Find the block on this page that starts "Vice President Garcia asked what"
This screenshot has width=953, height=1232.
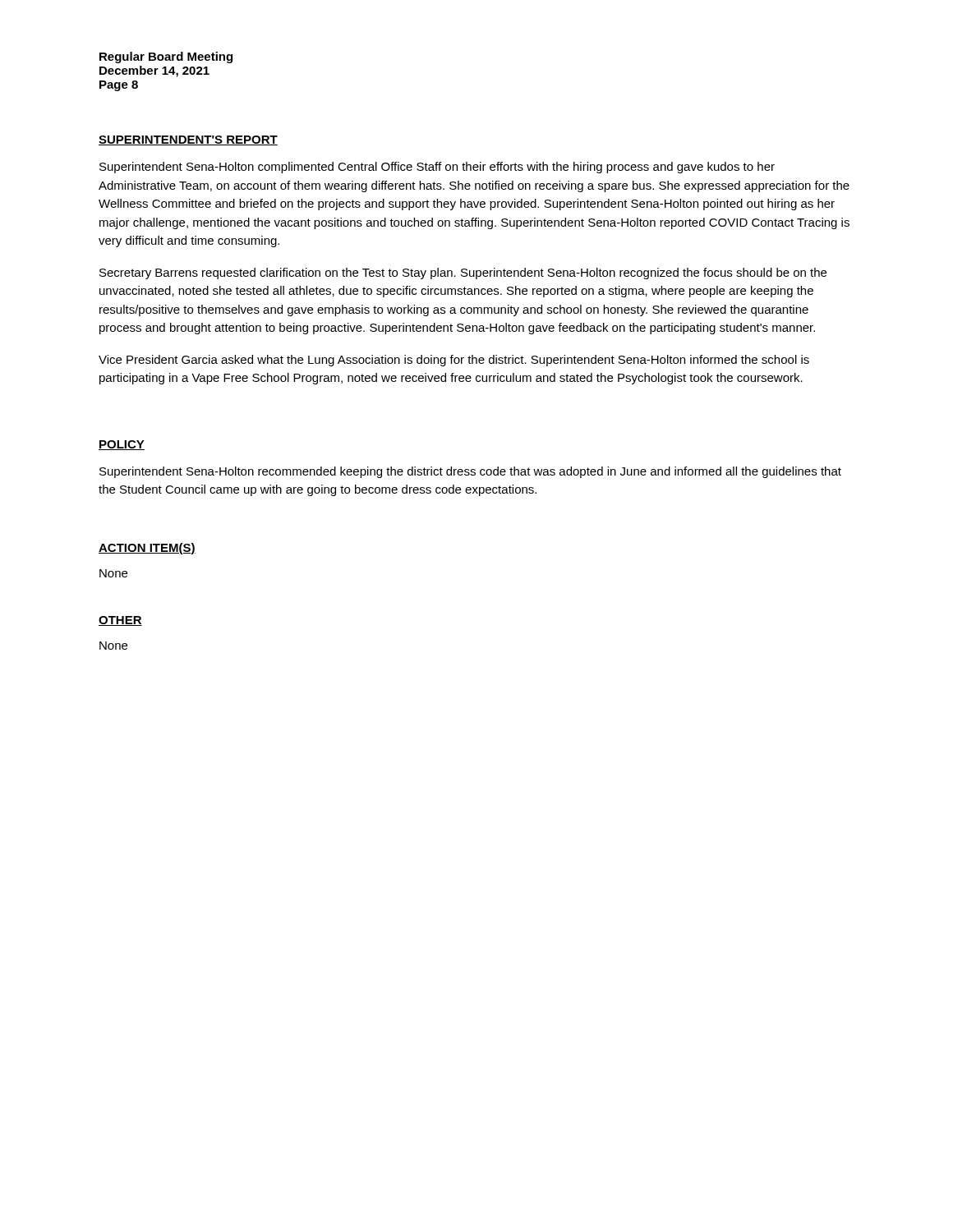tap(454, 368)
